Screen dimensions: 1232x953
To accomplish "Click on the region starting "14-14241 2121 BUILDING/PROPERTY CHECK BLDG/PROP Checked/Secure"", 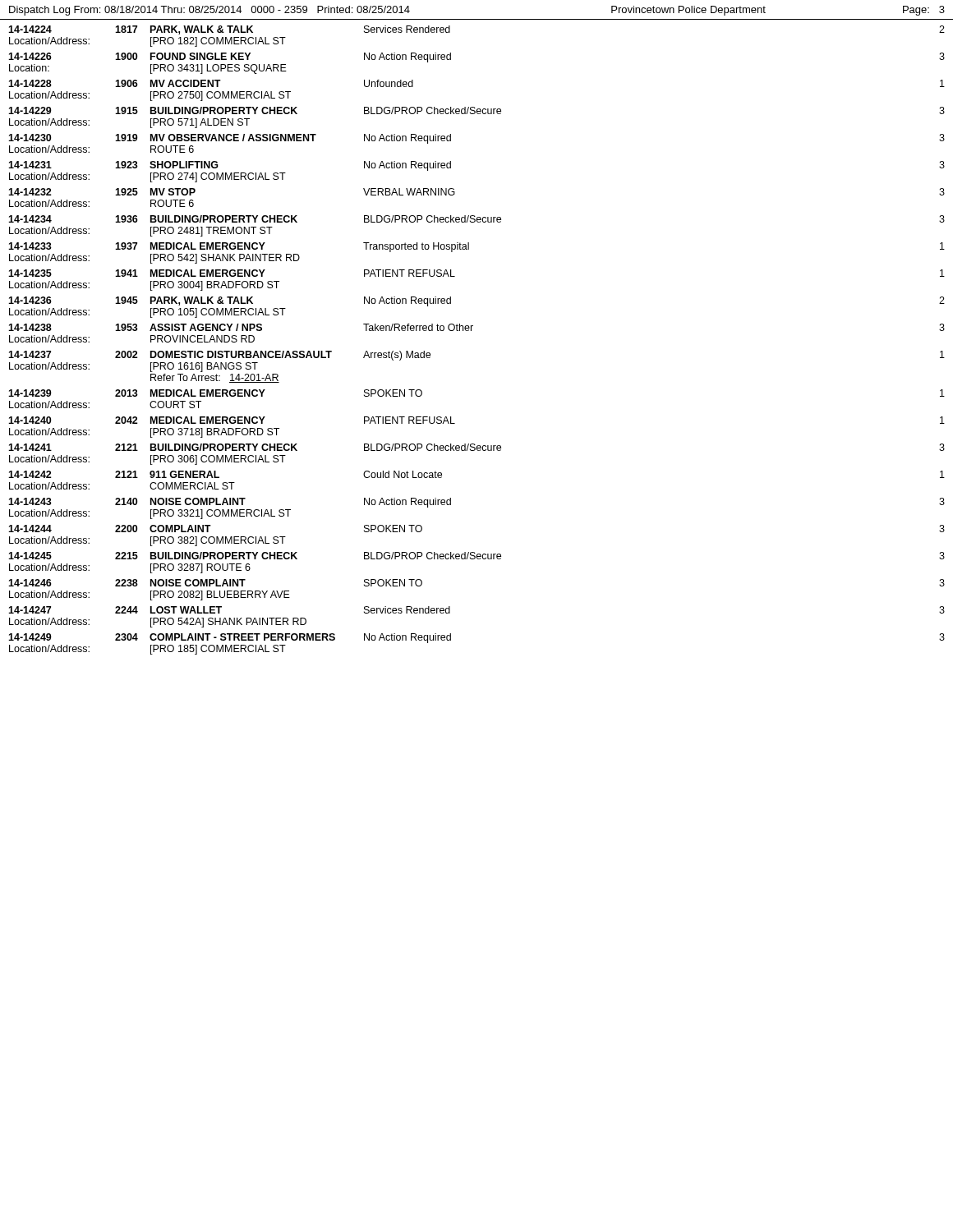I will [476, 453].
